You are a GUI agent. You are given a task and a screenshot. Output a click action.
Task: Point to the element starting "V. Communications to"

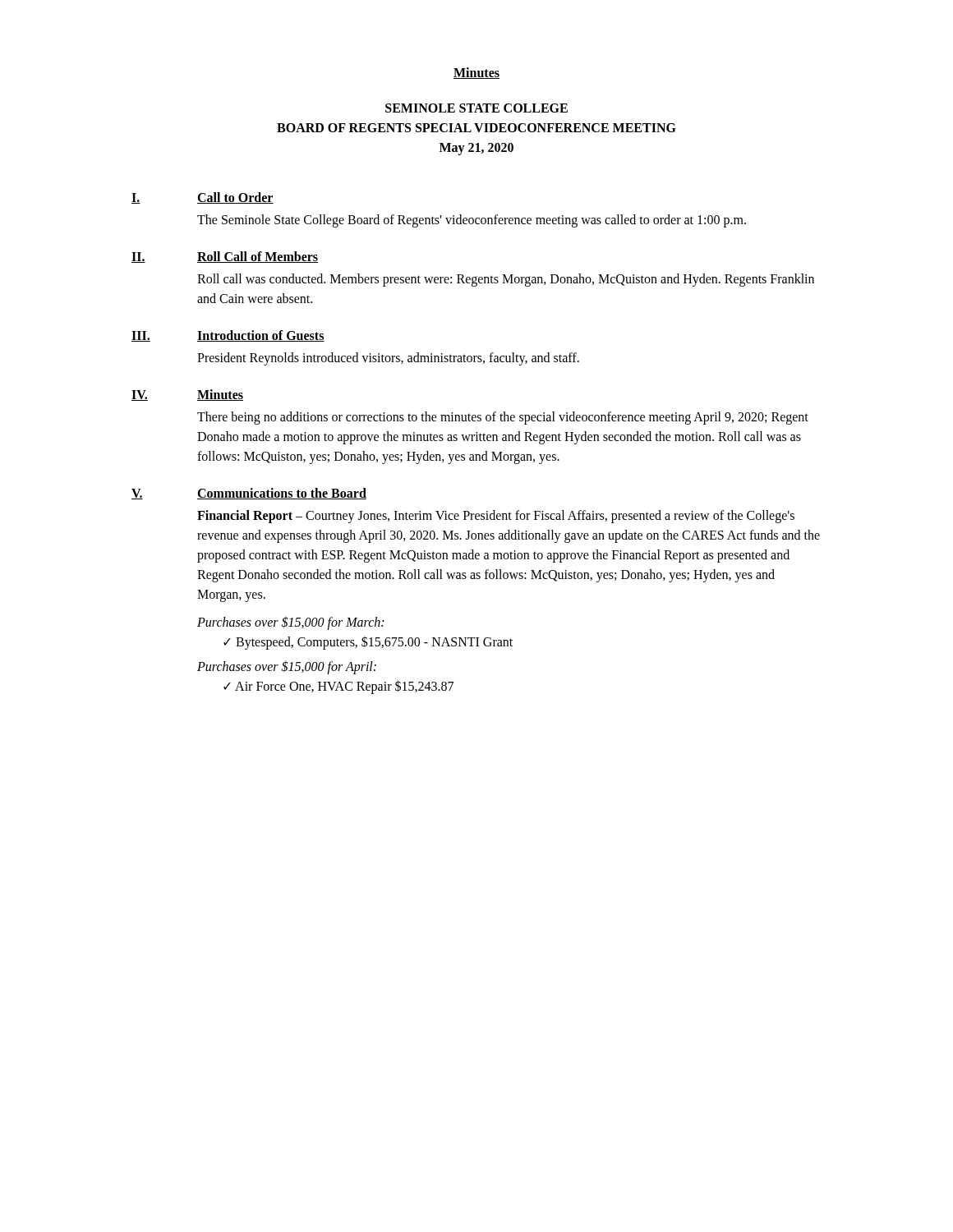click(249, 494)
